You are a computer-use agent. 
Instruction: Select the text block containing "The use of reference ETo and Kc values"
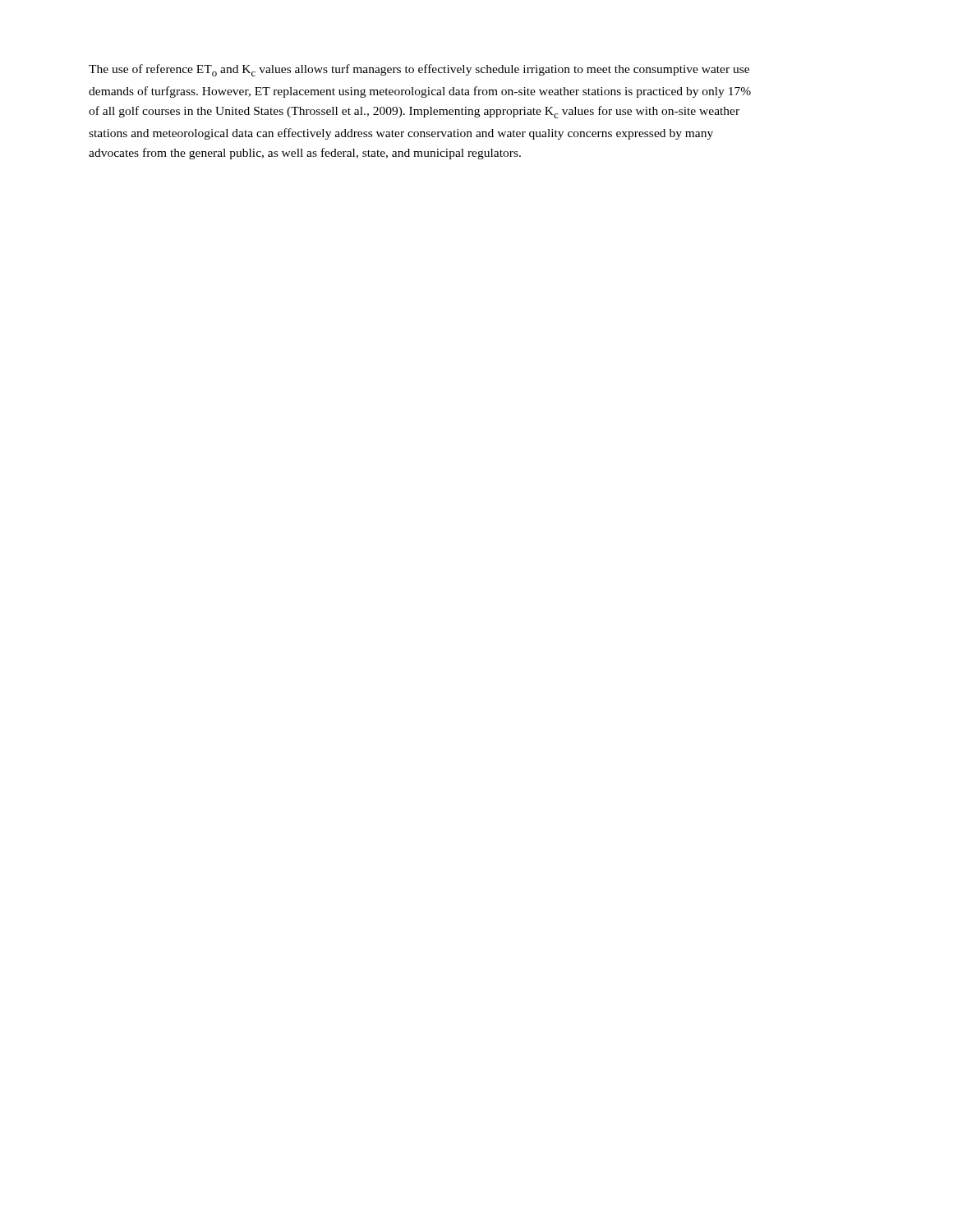[420, 111]
